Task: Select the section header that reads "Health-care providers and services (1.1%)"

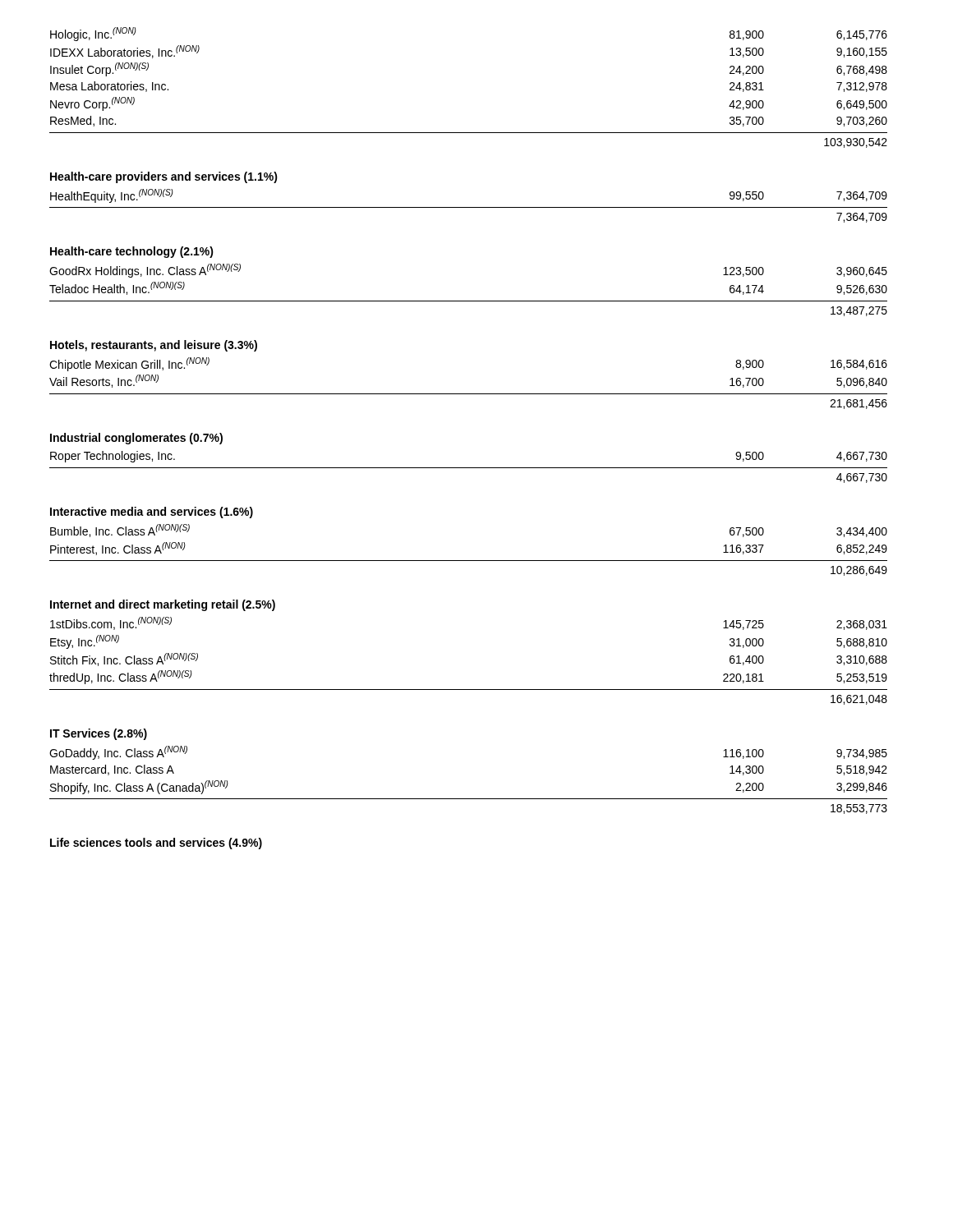Action: (163, 176)
